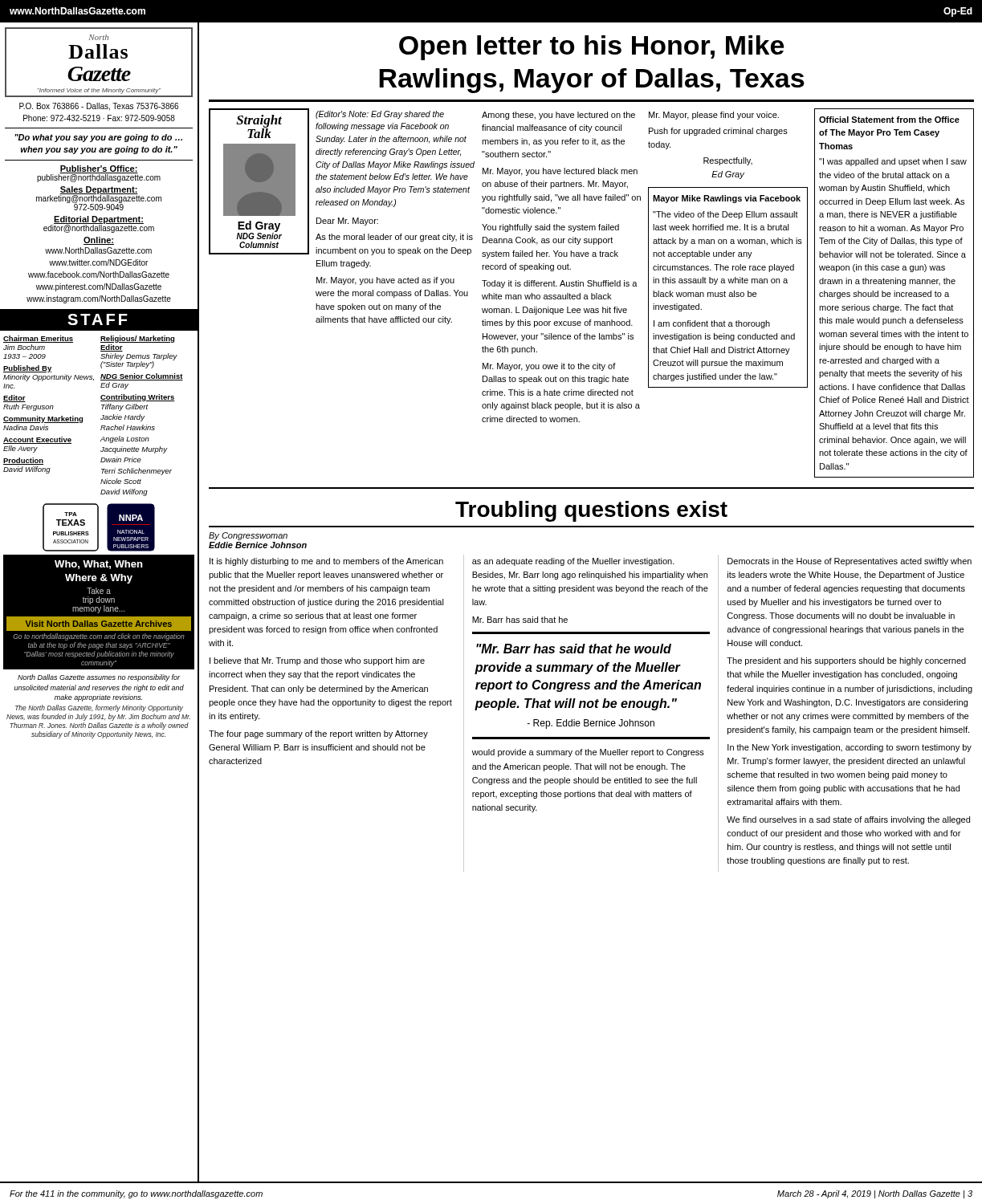Locate the section header containing "Publisher's Office:"

tap(99, 168)
